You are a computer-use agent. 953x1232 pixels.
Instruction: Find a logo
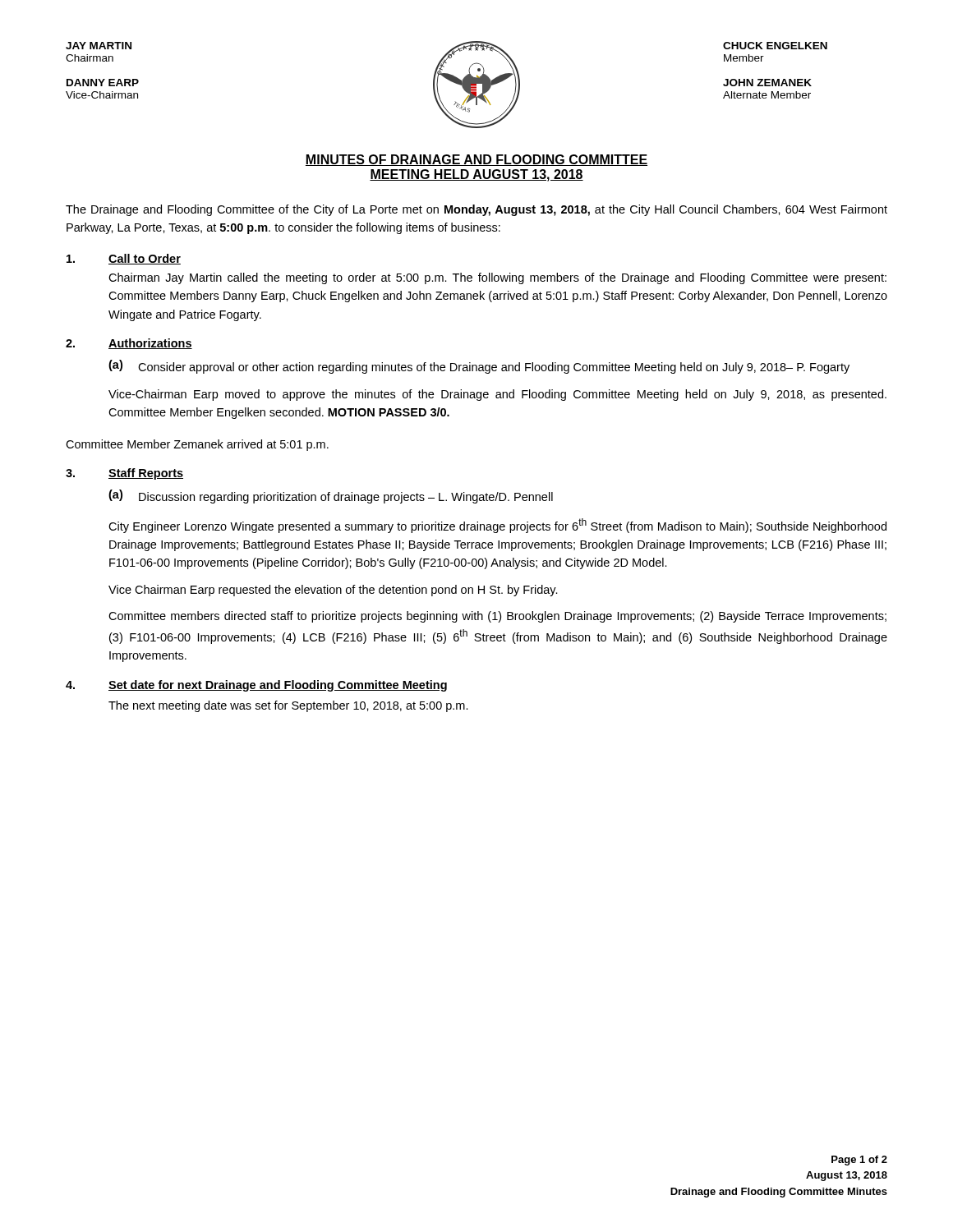point(476,85)
